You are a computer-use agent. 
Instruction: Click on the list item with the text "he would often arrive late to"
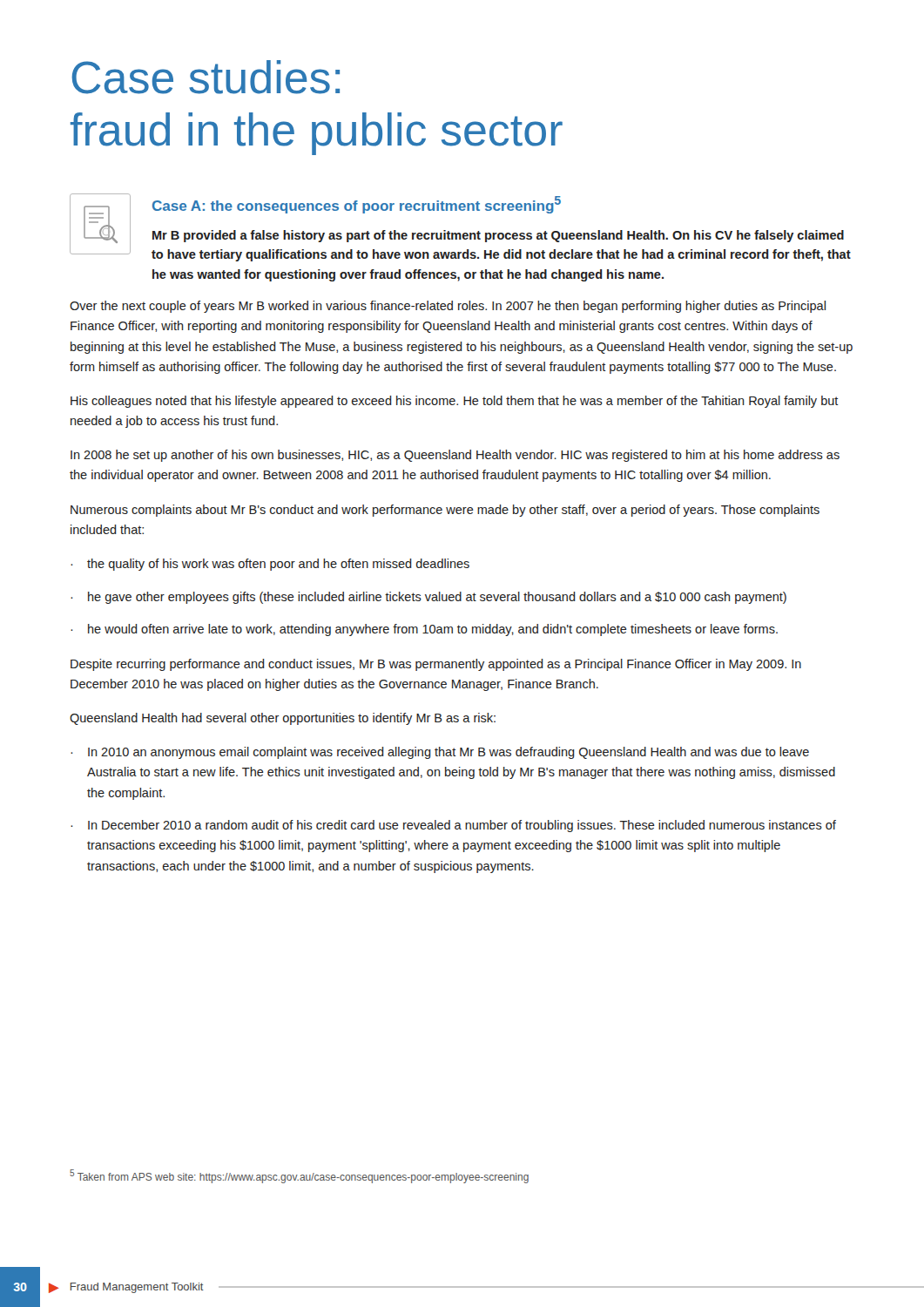coord(462,630)
